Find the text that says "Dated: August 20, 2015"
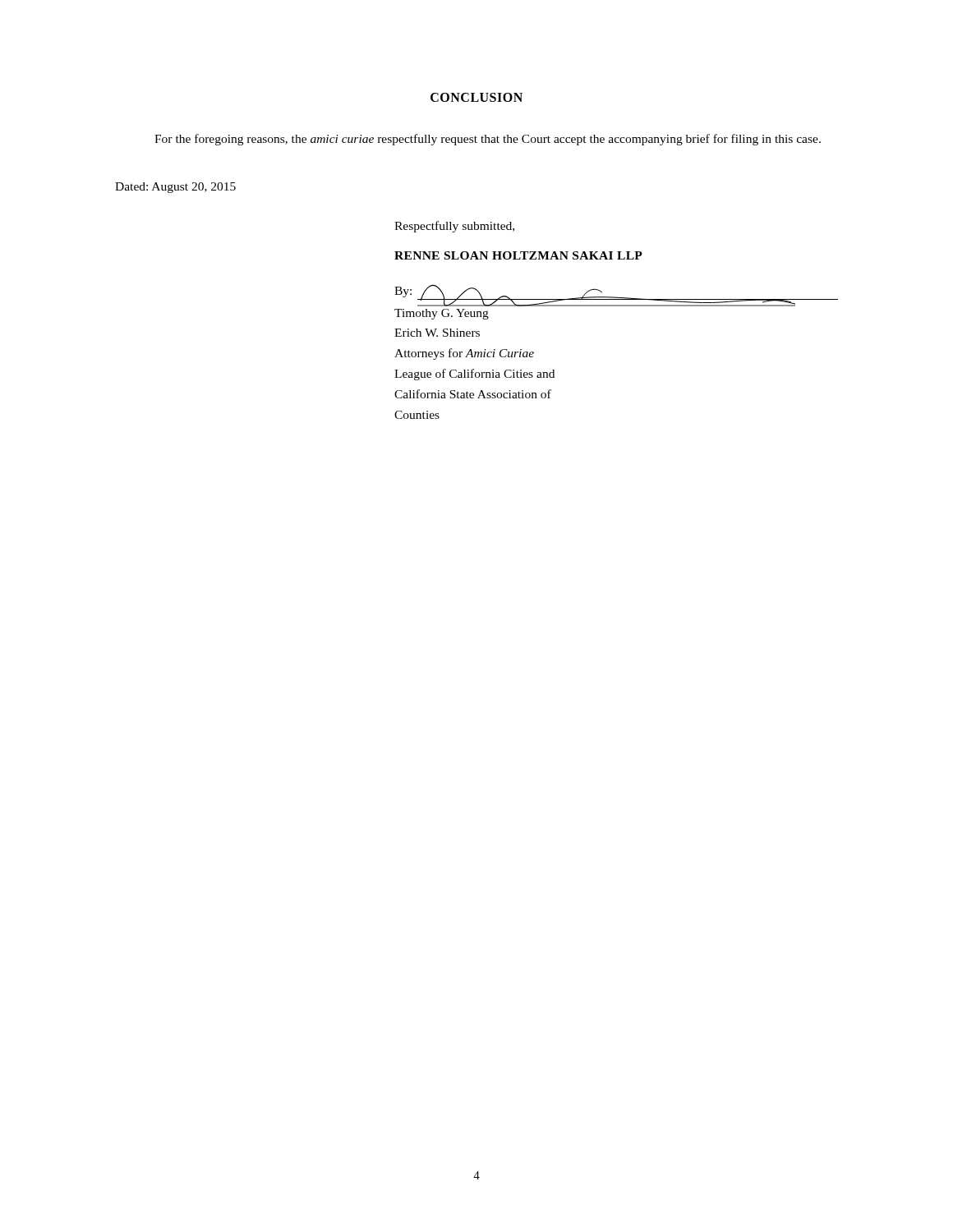This screenshot has height=1232, width=953. (175, 186)
